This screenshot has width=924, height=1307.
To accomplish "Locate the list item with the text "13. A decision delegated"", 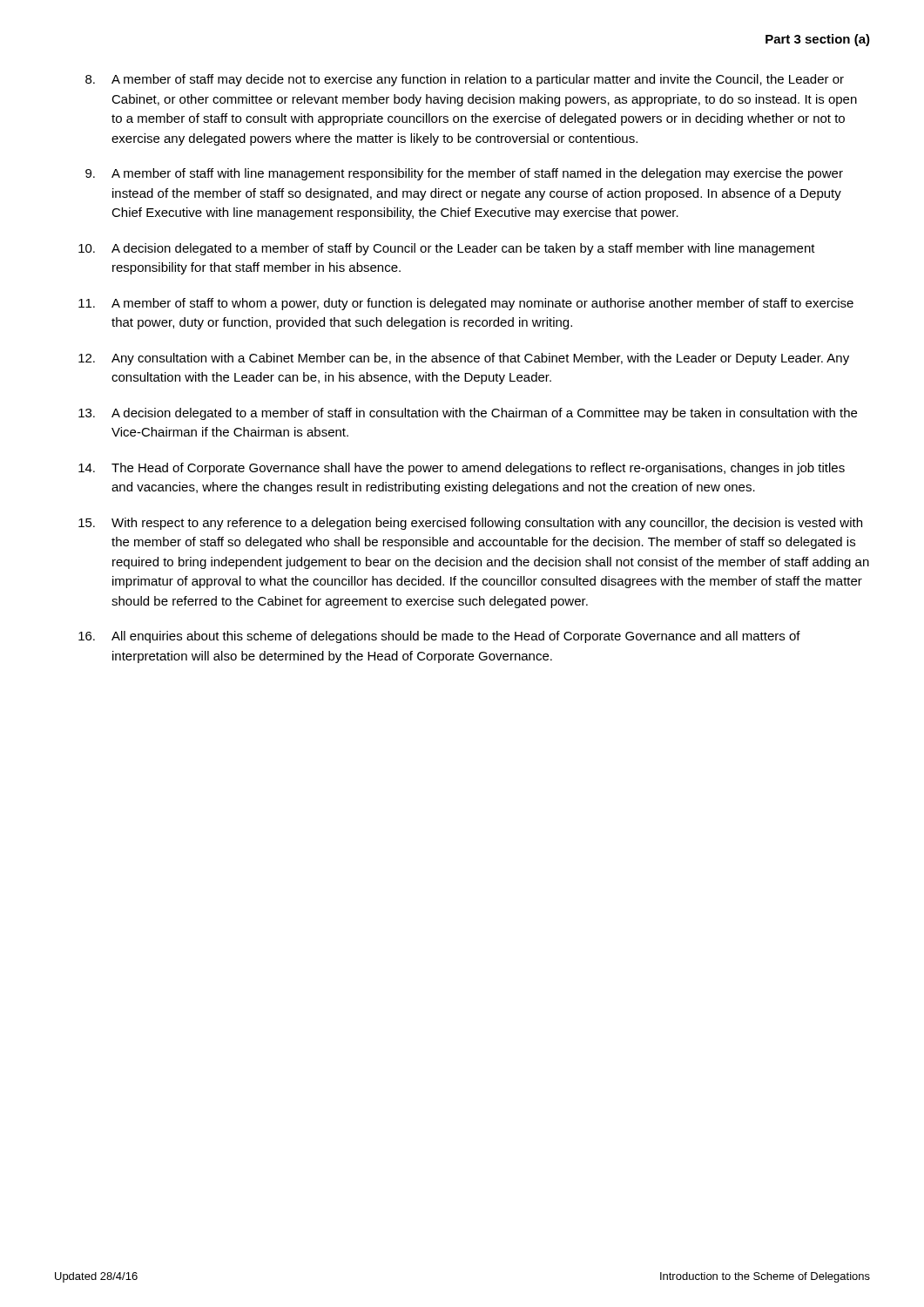I will pyautogui.click(x=462, y=423).
